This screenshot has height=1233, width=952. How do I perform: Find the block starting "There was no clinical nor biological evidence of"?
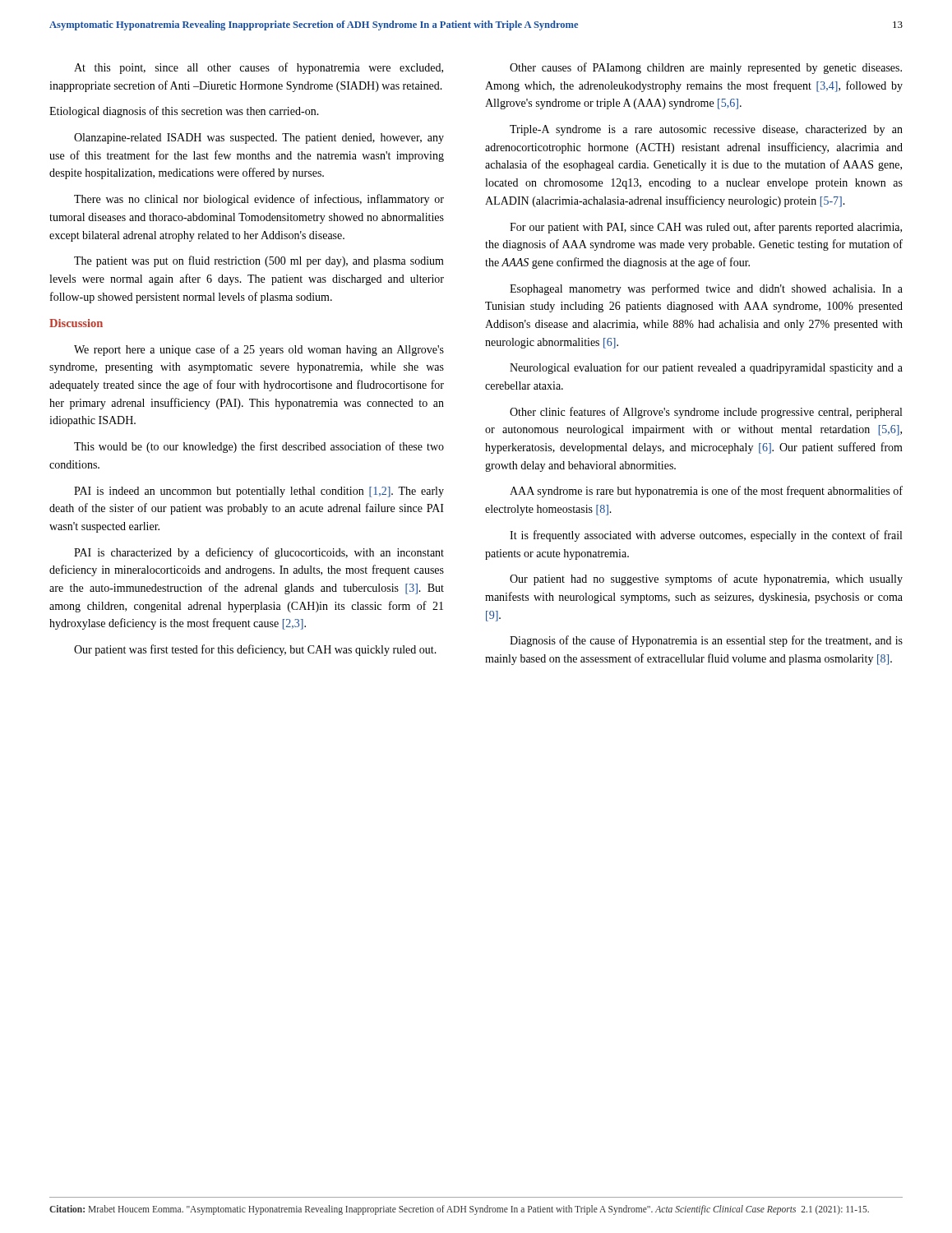point(247,218)
